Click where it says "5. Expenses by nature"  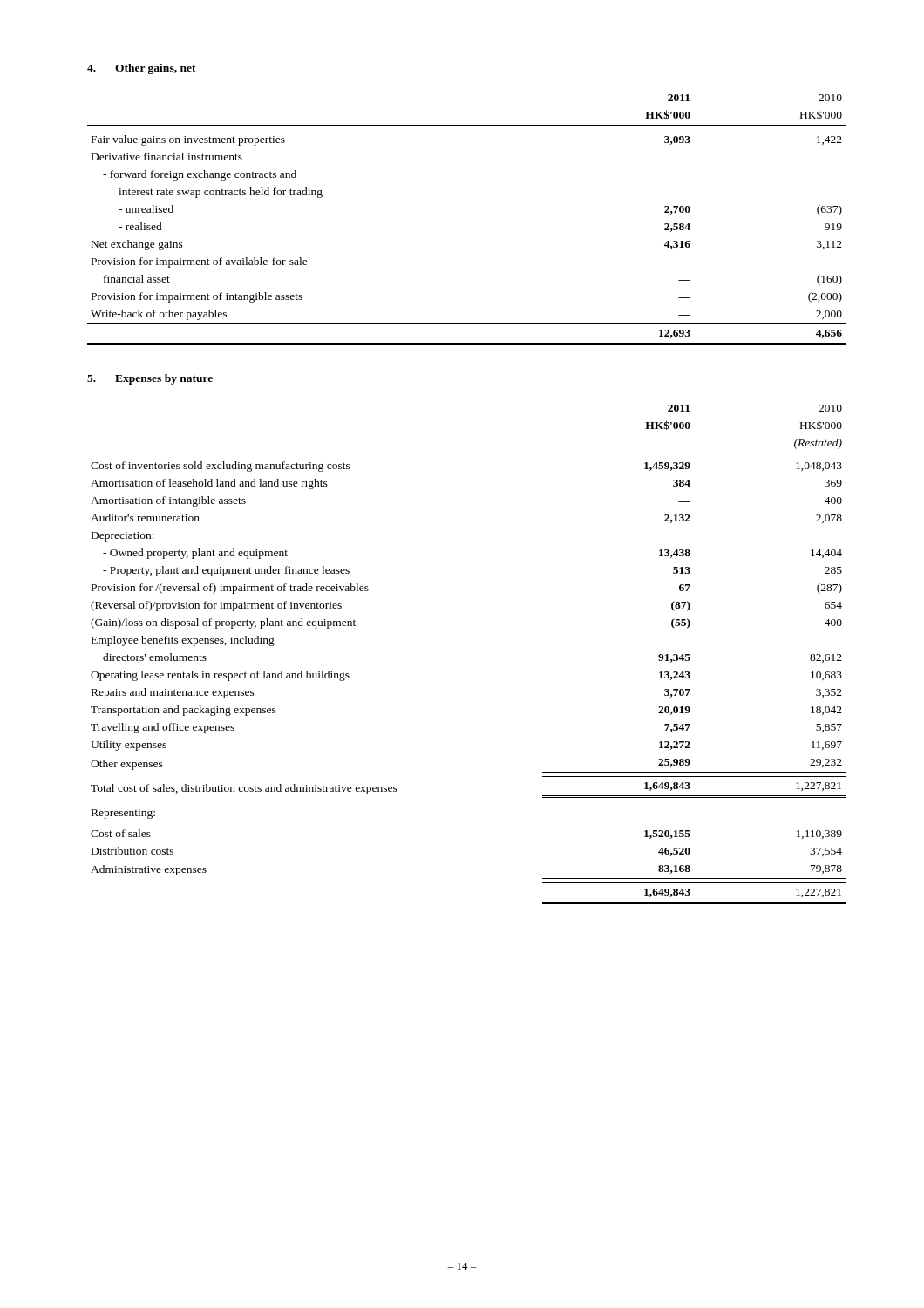150,378
